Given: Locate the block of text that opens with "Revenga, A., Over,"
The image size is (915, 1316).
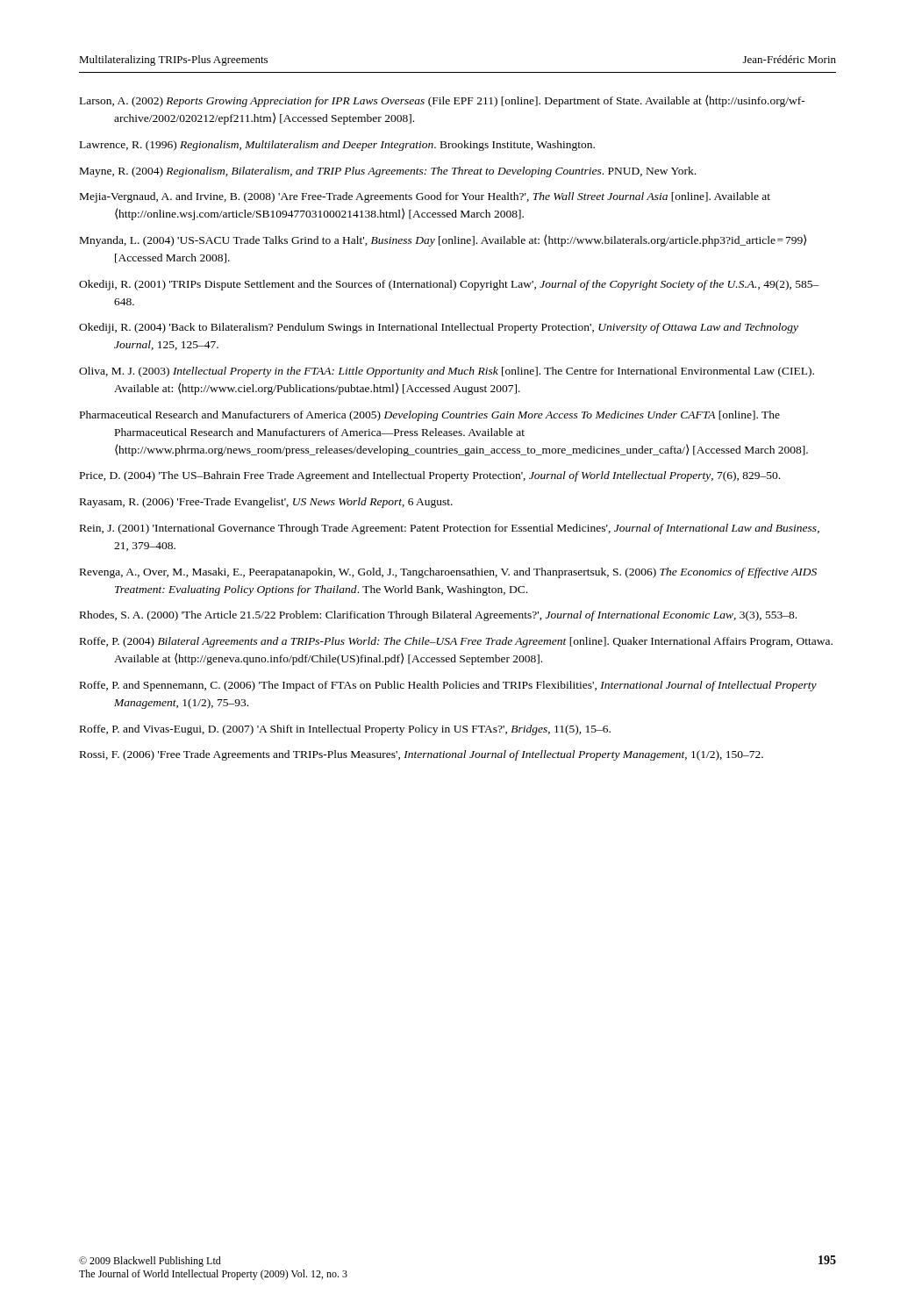Looking at the screenshot, I should pos(458,580).
